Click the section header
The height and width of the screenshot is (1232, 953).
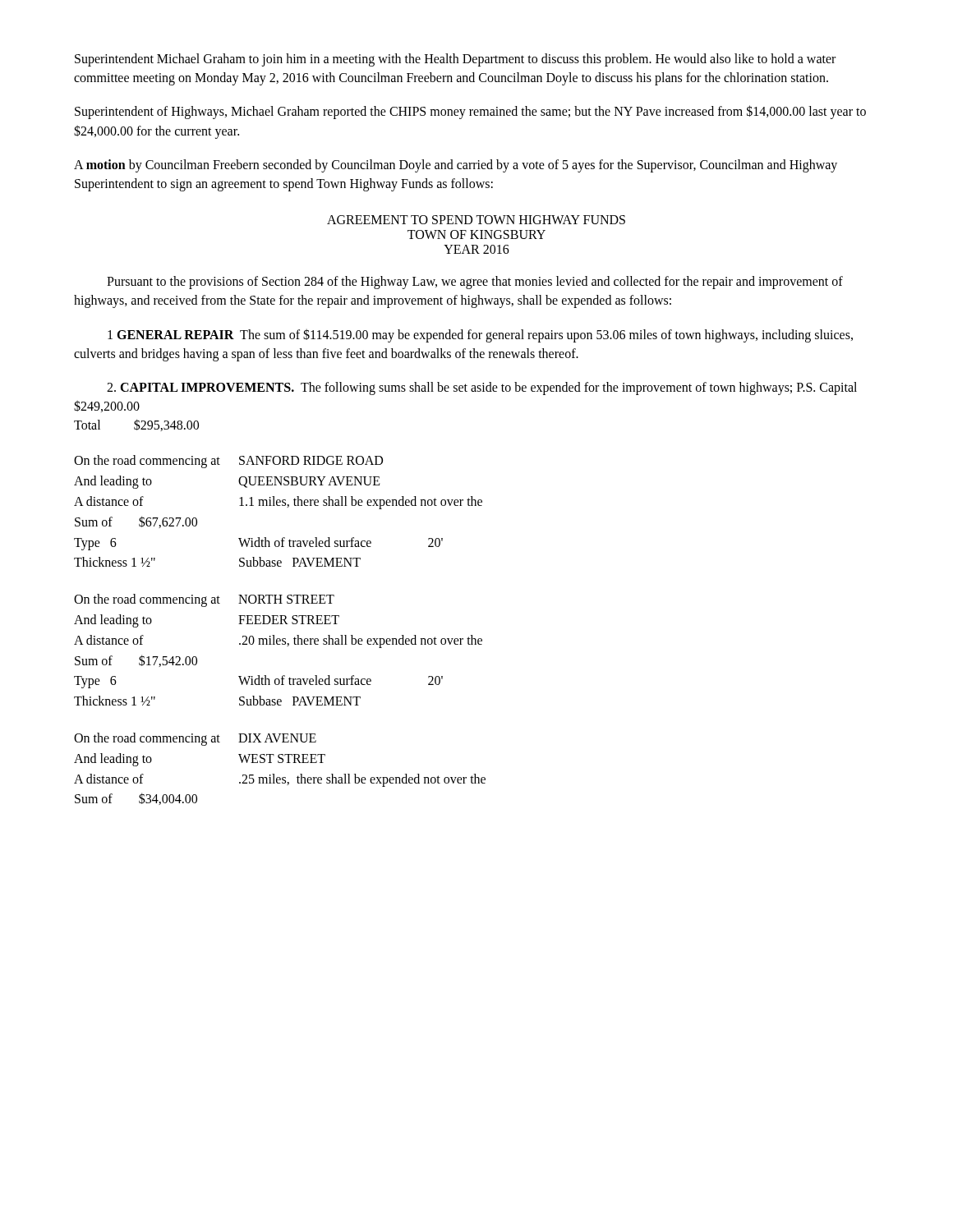pos(476,235)
